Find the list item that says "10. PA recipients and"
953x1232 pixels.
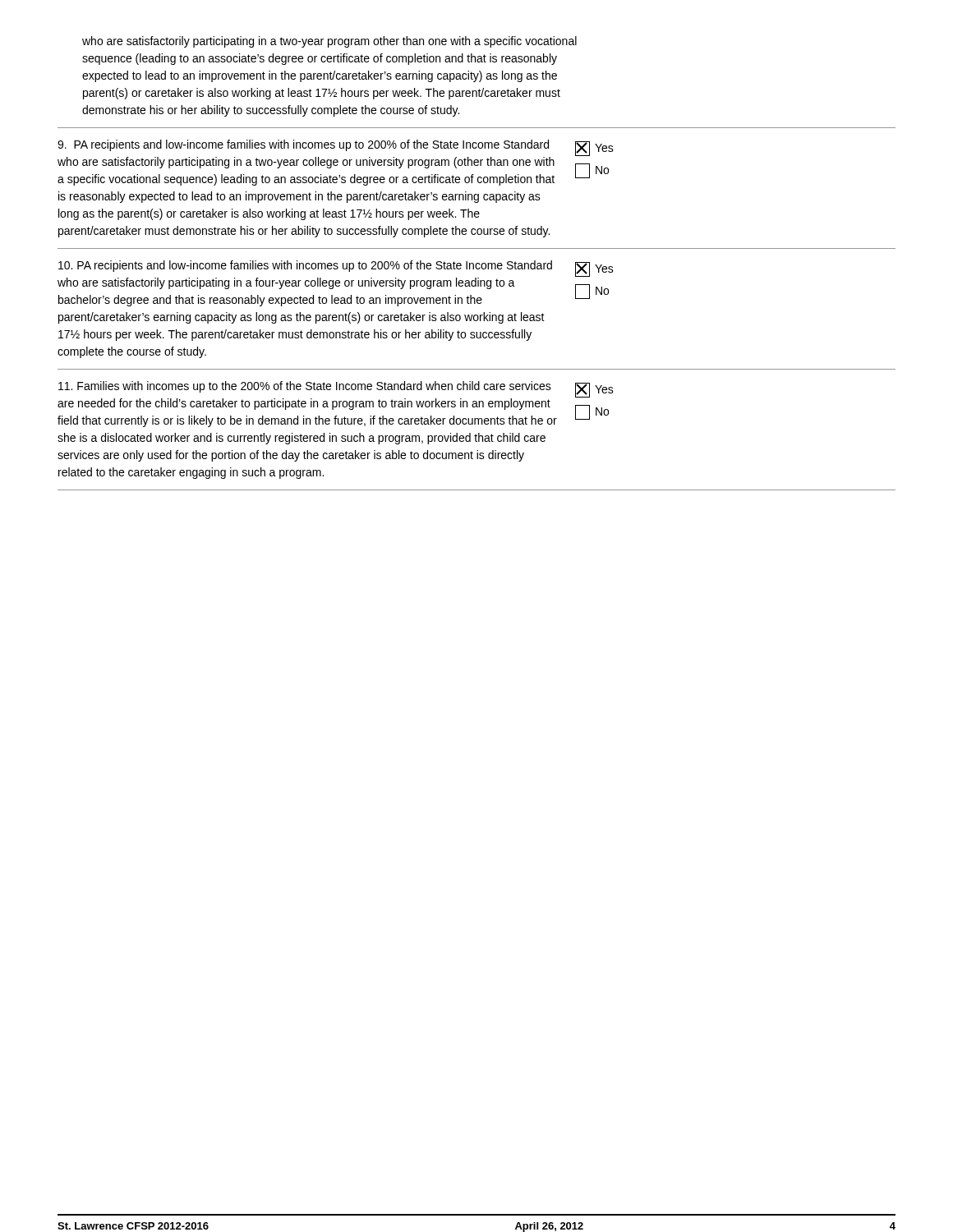tap(366, 309)
